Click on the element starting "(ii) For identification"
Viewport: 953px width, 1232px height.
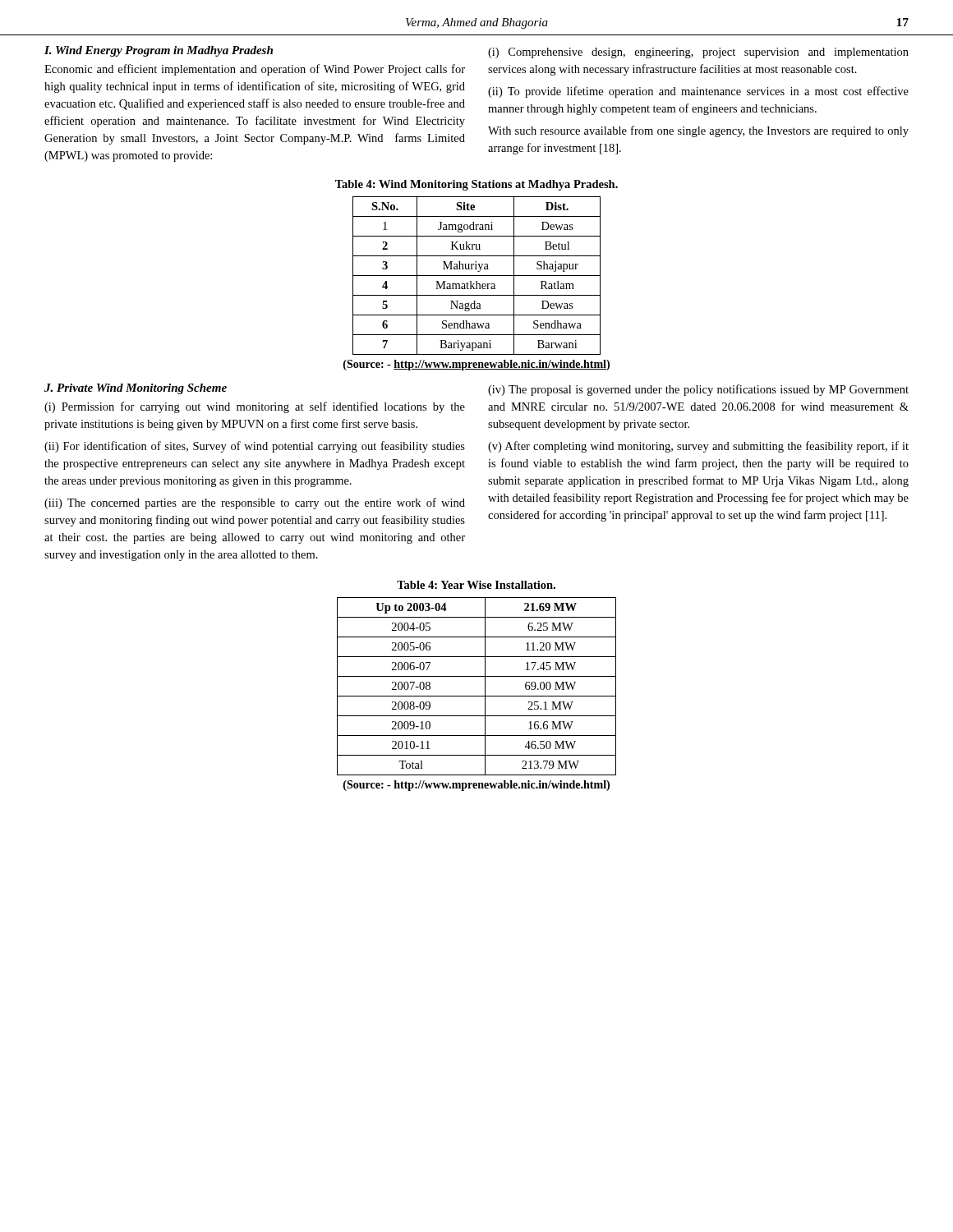point(255,463)
